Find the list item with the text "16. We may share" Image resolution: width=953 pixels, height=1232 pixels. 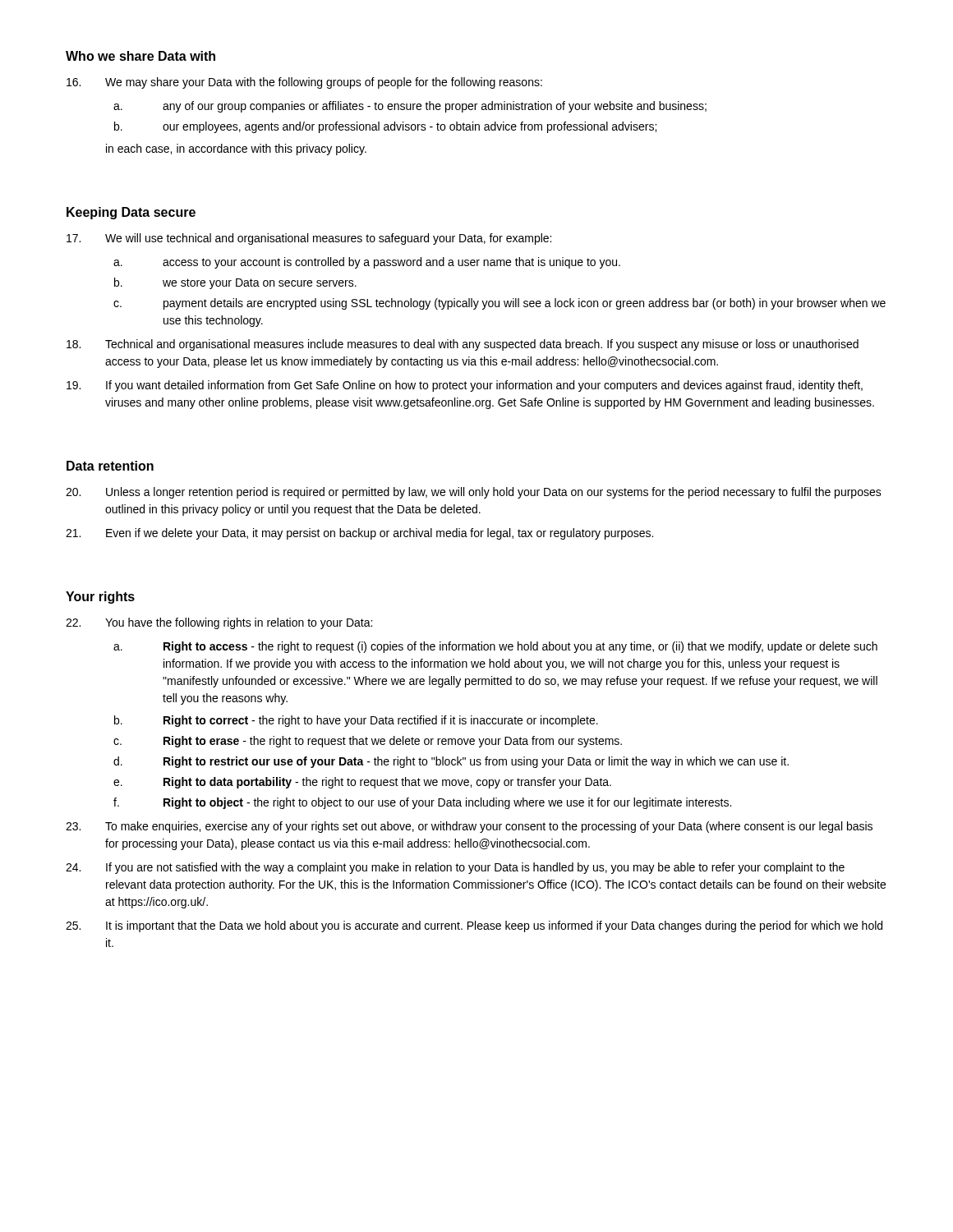coord(476,83)
